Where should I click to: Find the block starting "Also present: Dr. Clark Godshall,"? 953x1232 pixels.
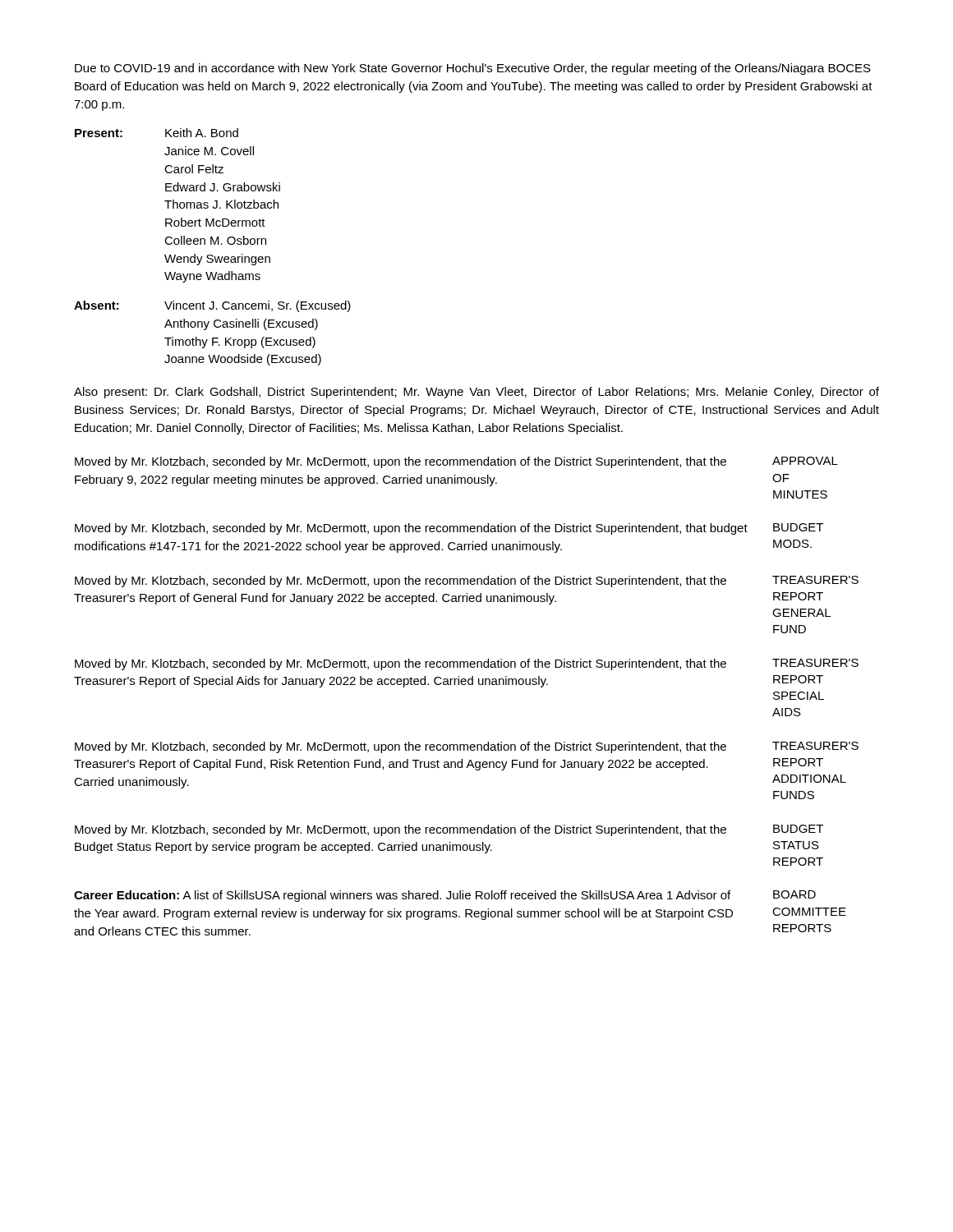(476, 409)
